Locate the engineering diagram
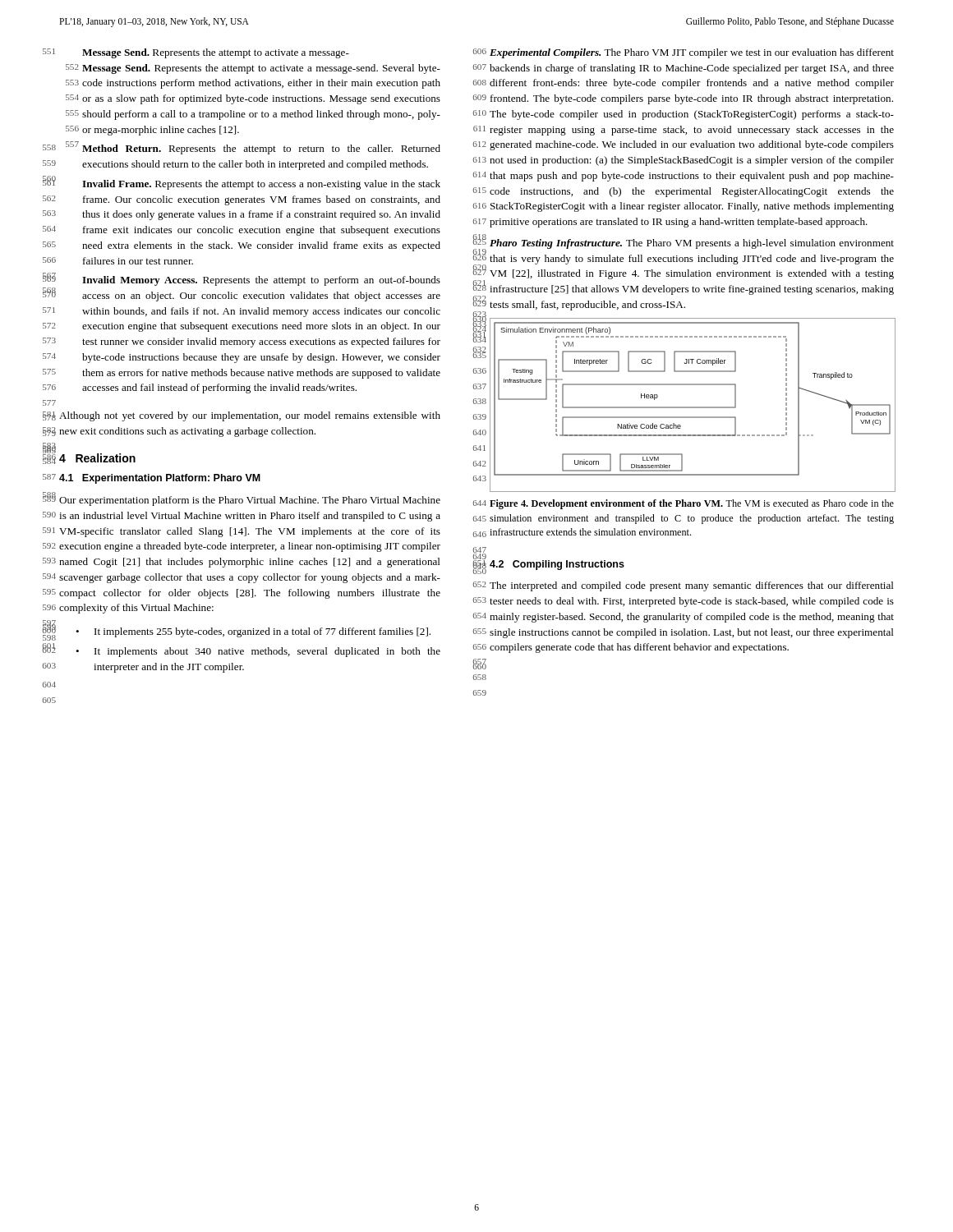 pos(692,405)
